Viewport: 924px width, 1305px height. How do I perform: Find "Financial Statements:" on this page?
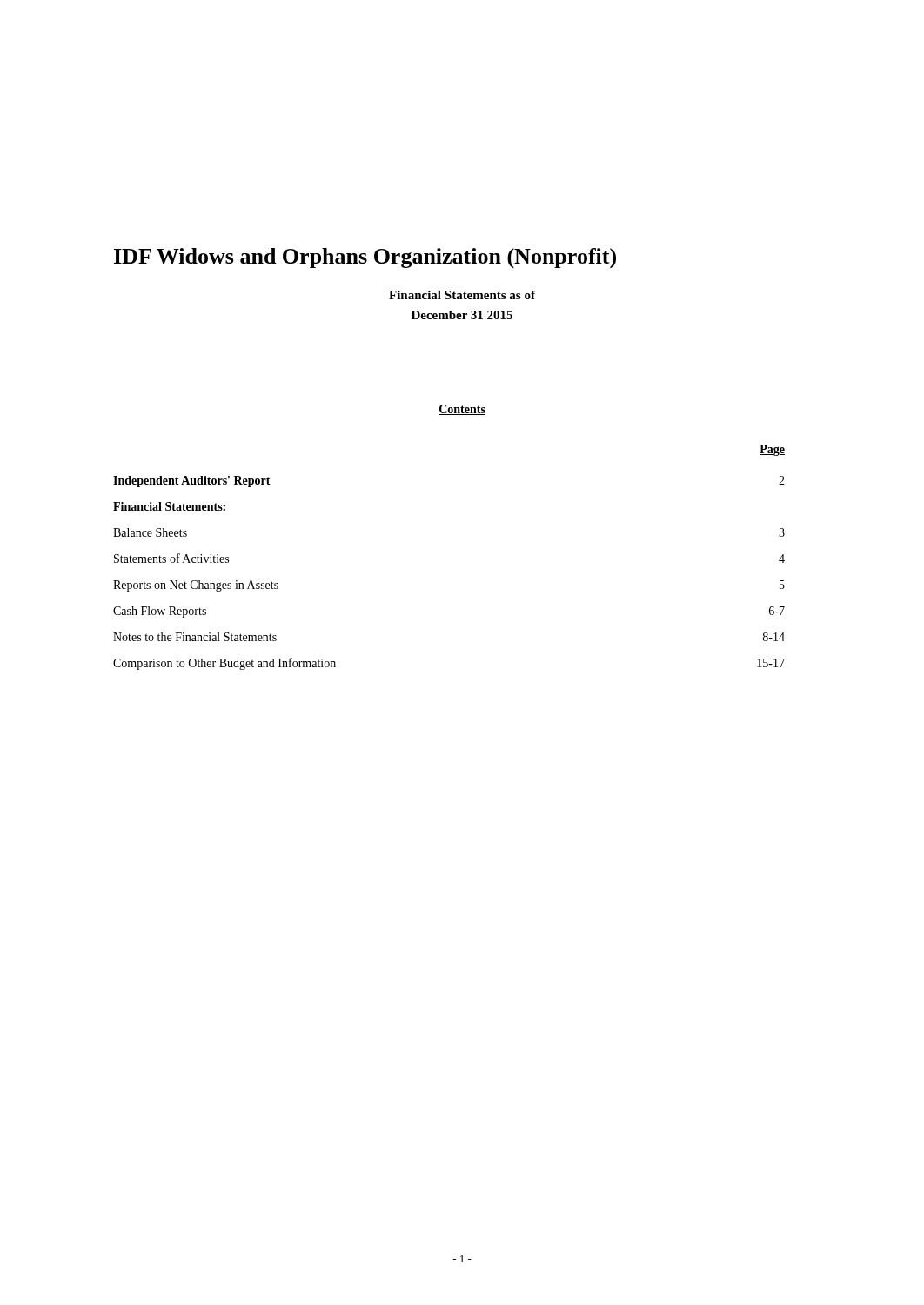169,506
